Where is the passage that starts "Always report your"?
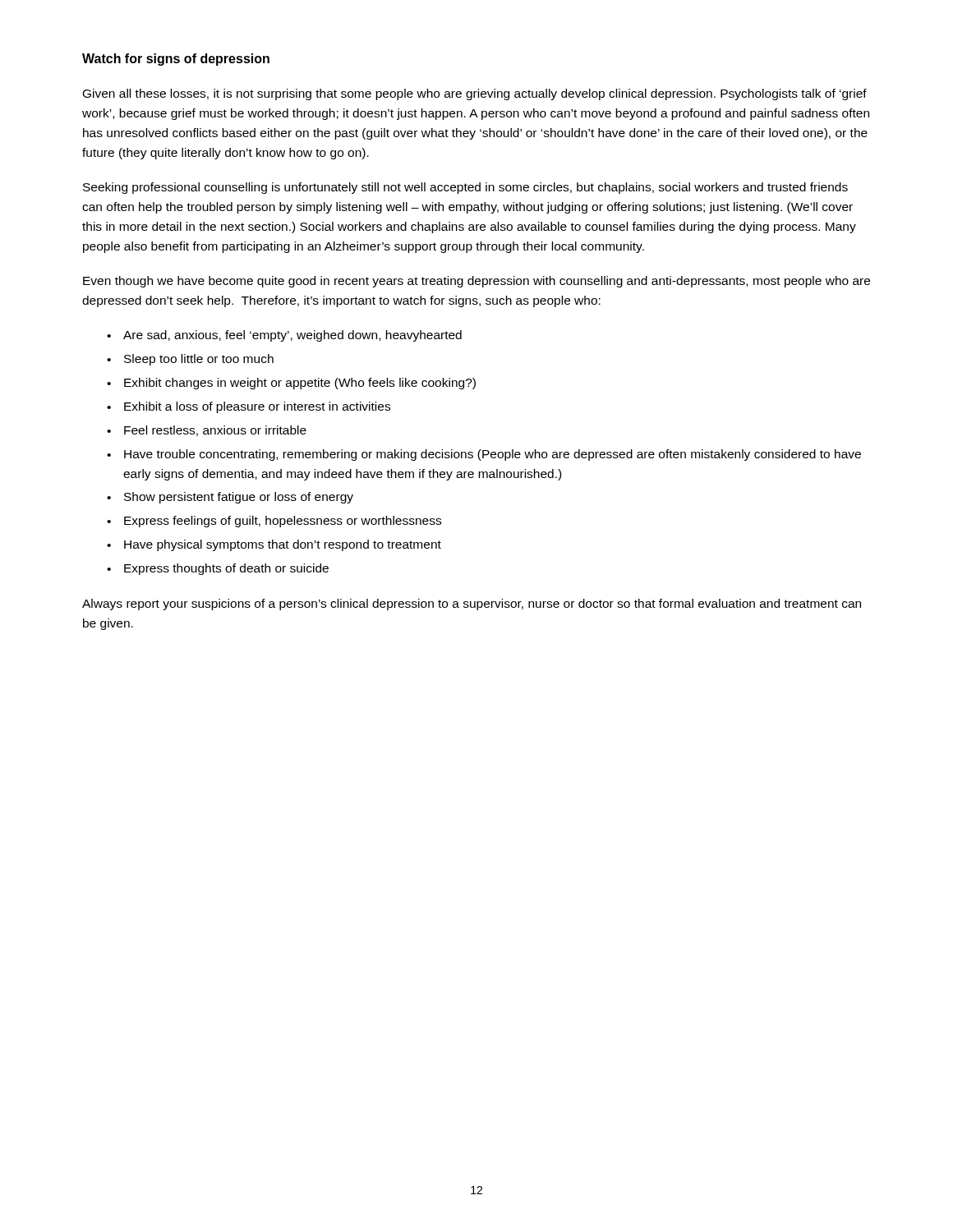953x1232 pixels. [x=472, y=613]
